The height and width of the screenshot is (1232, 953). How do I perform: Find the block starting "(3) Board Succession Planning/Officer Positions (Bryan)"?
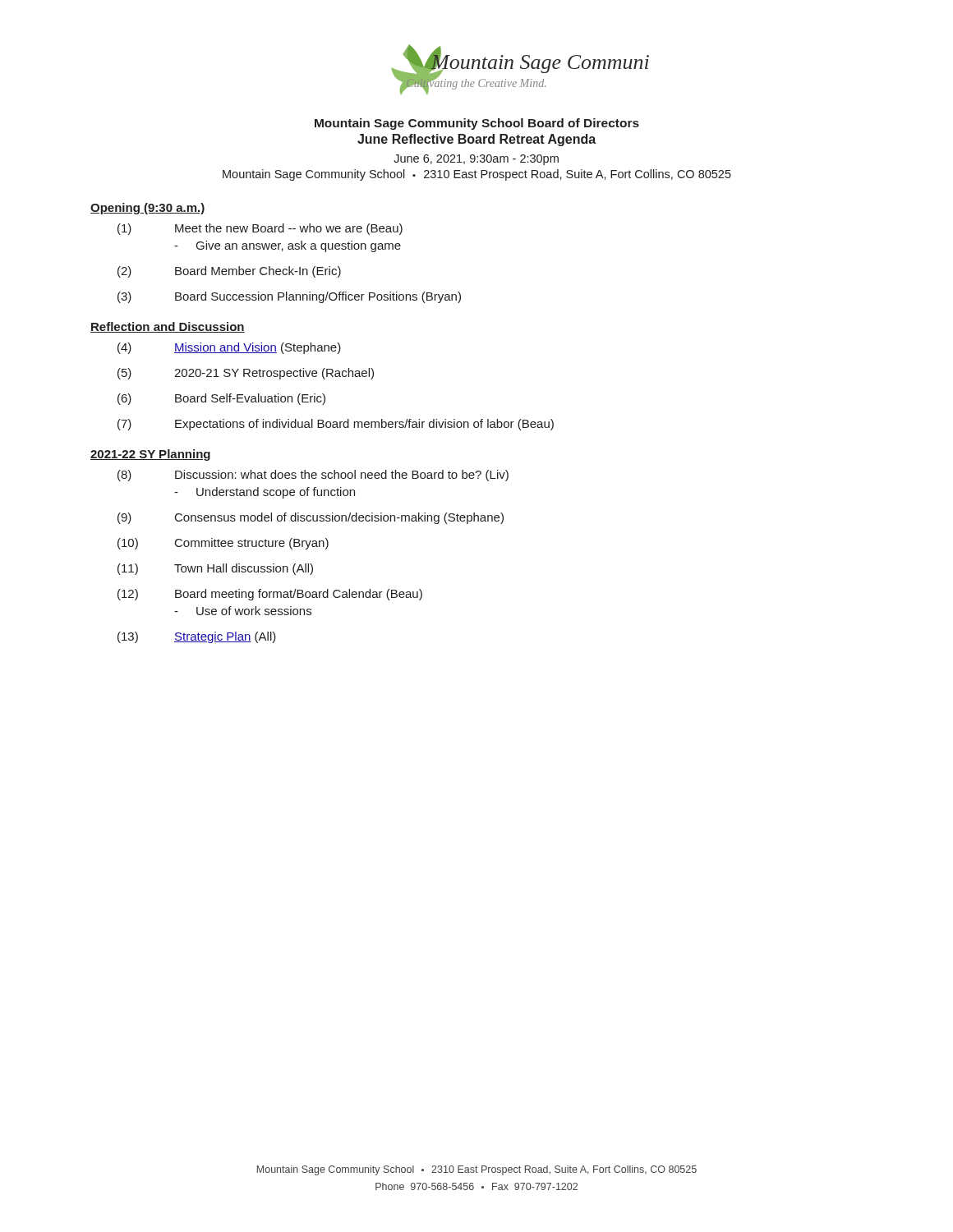coord(289,297)
